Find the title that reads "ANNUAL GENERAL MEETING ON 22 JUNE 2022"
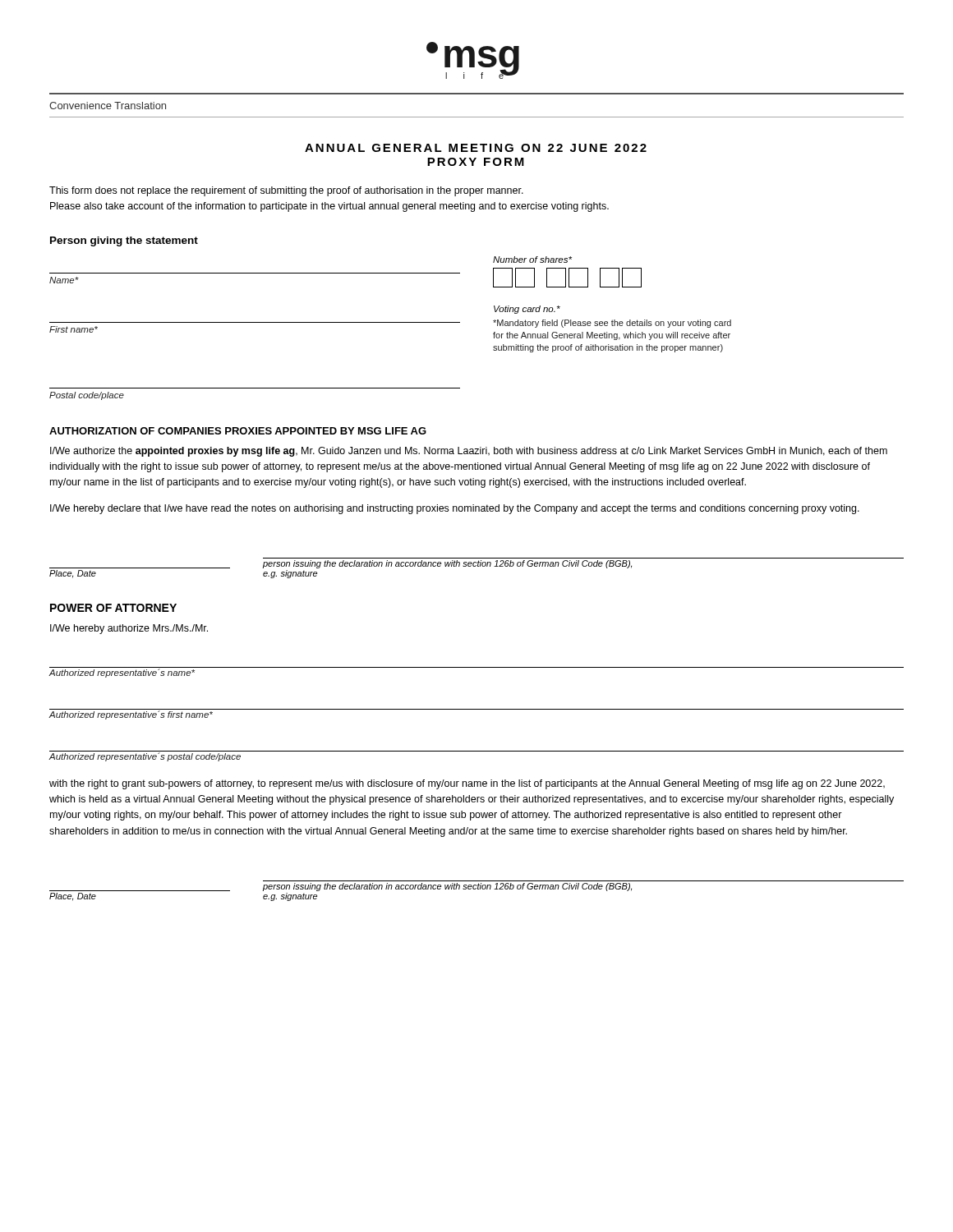The image size is (953, 1232). click(x=476, y=154)
